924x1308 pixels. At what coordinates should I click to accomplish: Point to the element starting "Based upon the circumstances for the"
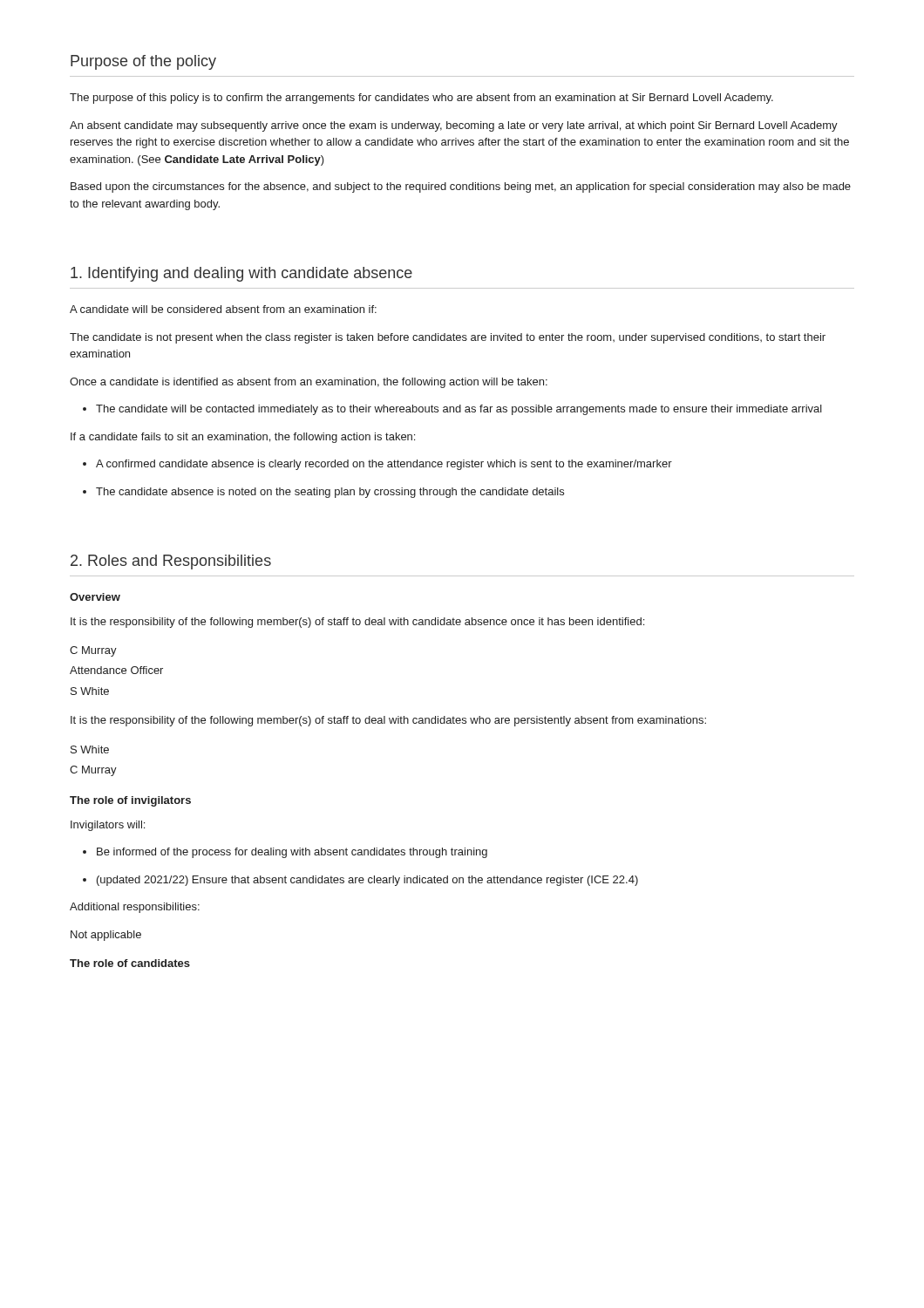(x=462, y=195)
